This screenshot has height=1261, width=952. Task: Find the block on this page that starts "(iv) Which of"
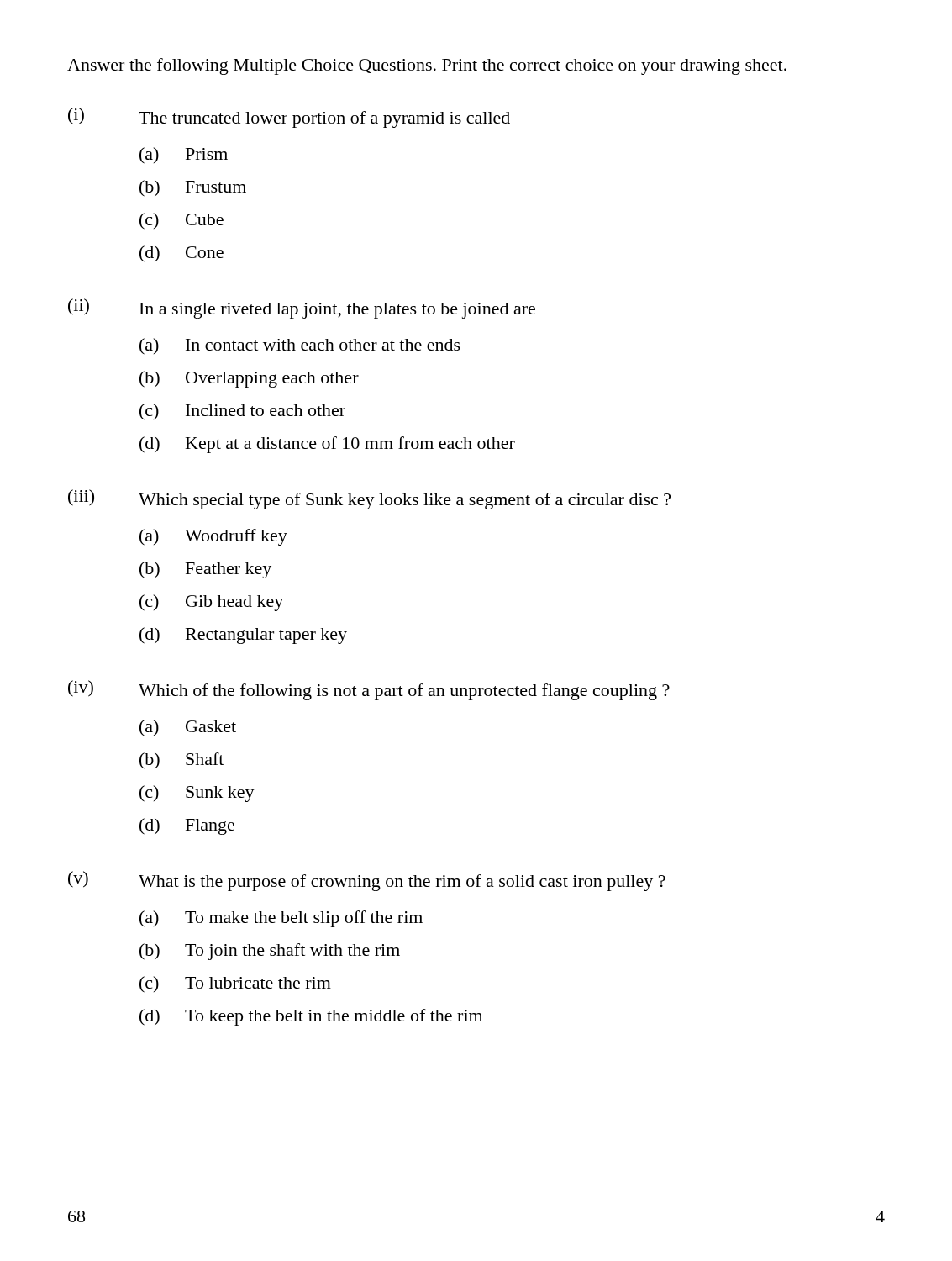(369, 690)
